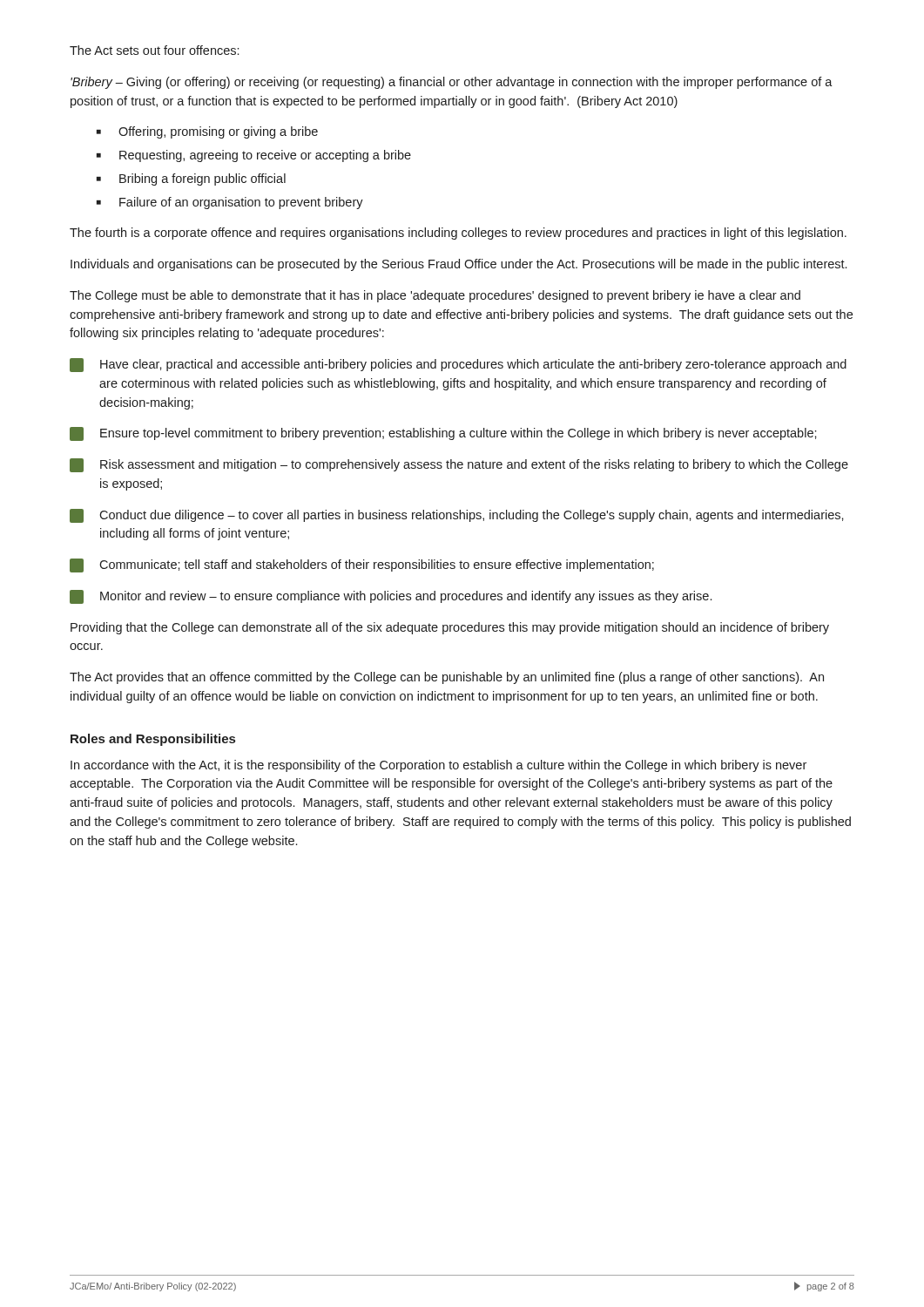Find the block on this page that starts "The College must be"
924x1307 pixels.
point(462,315)
